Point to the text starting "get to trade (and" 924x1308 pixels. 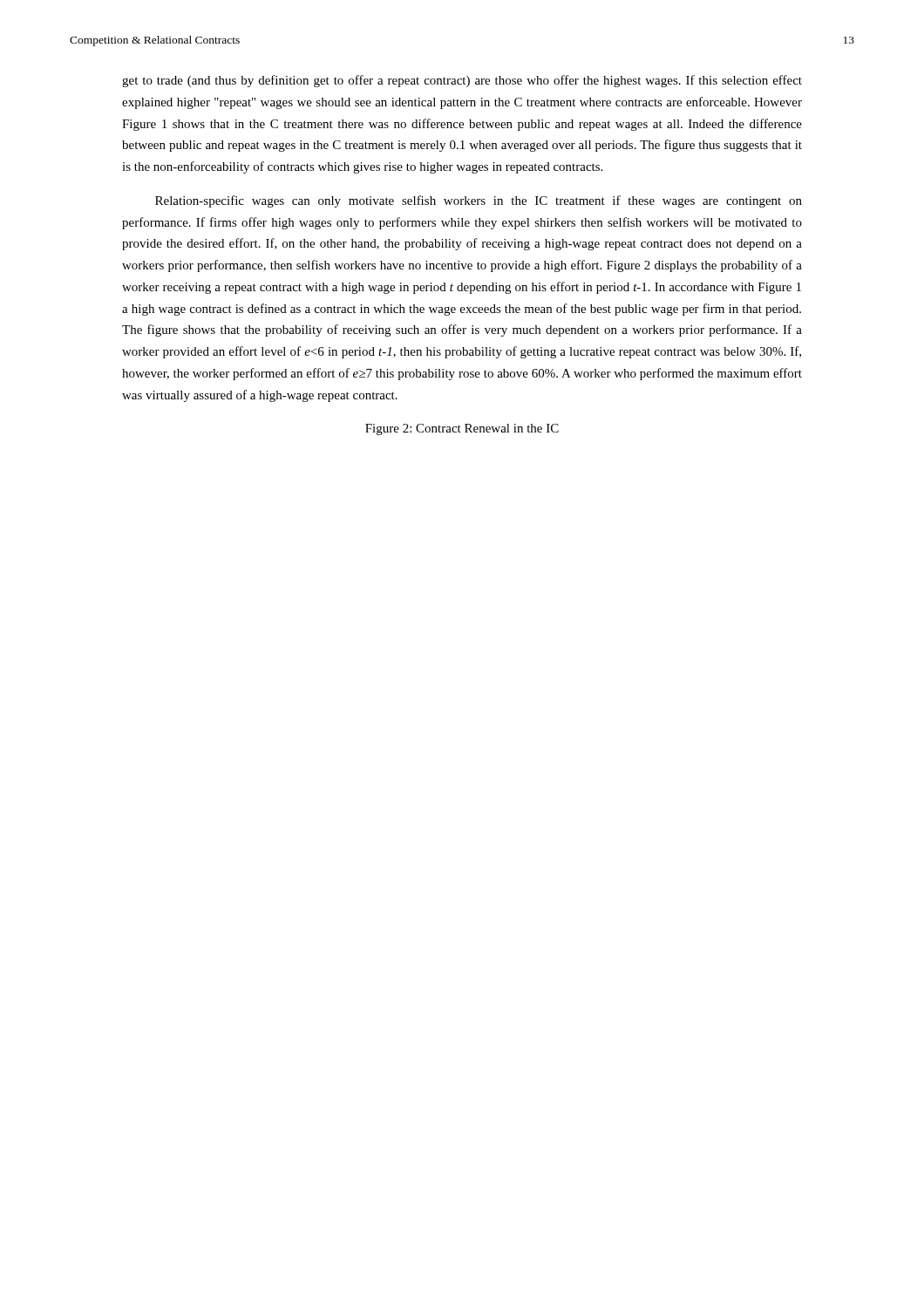tap(462, 124)
